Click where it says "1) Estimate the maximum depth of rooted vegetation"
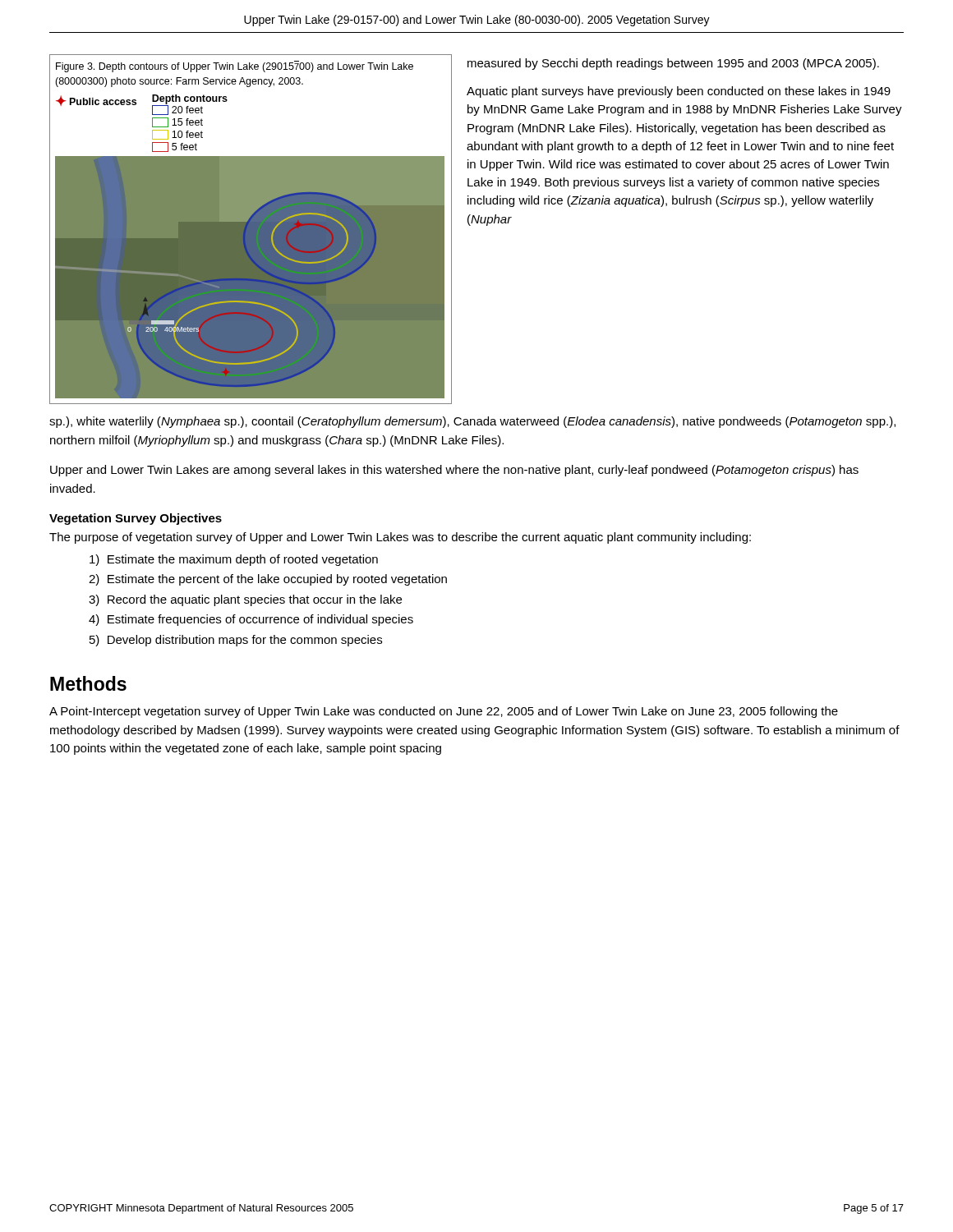The image size is (953, 1232). (x=234, y=559)
